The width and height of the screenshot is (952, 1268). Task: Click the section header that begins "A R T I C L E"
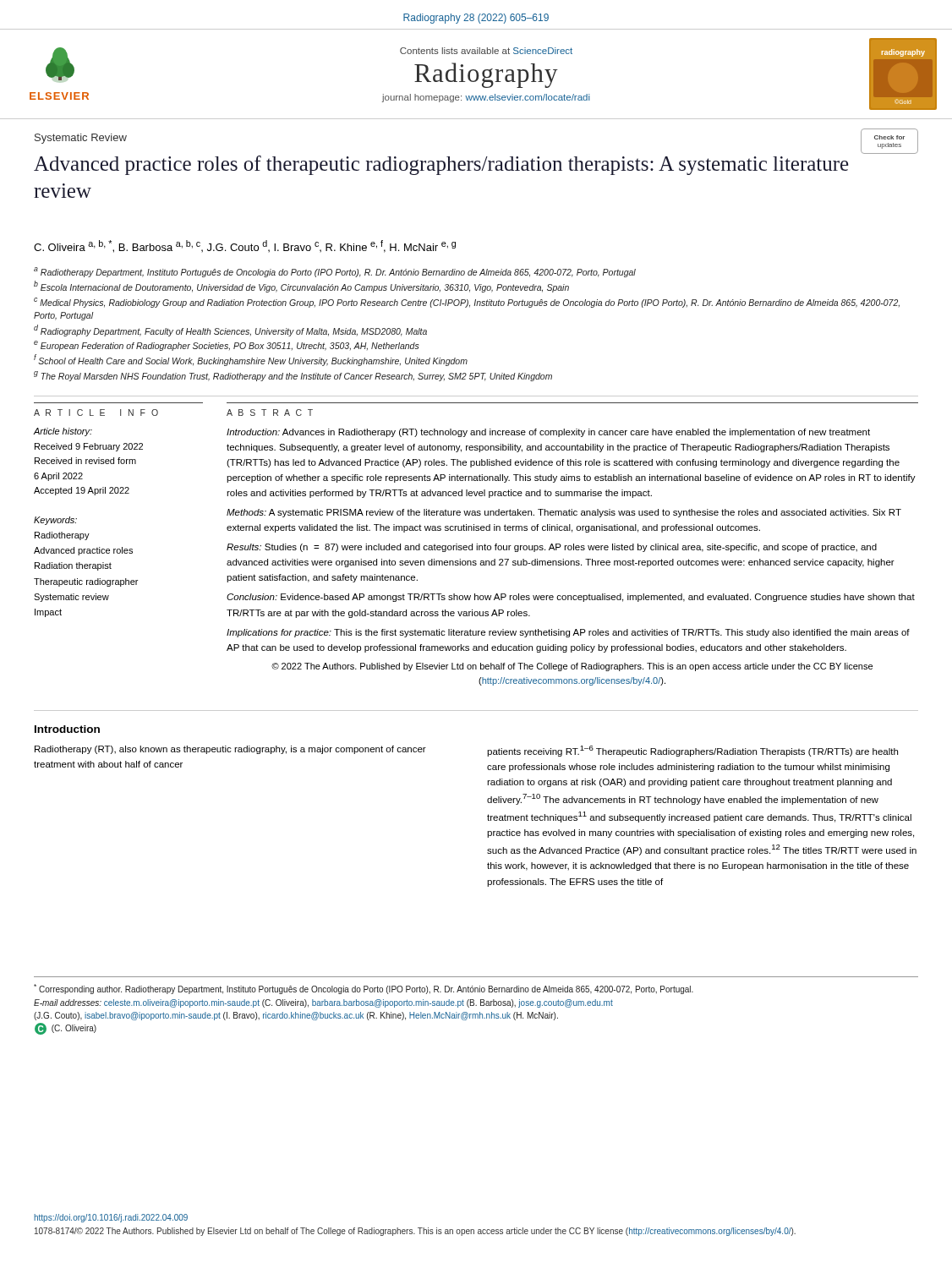[97, 412]
